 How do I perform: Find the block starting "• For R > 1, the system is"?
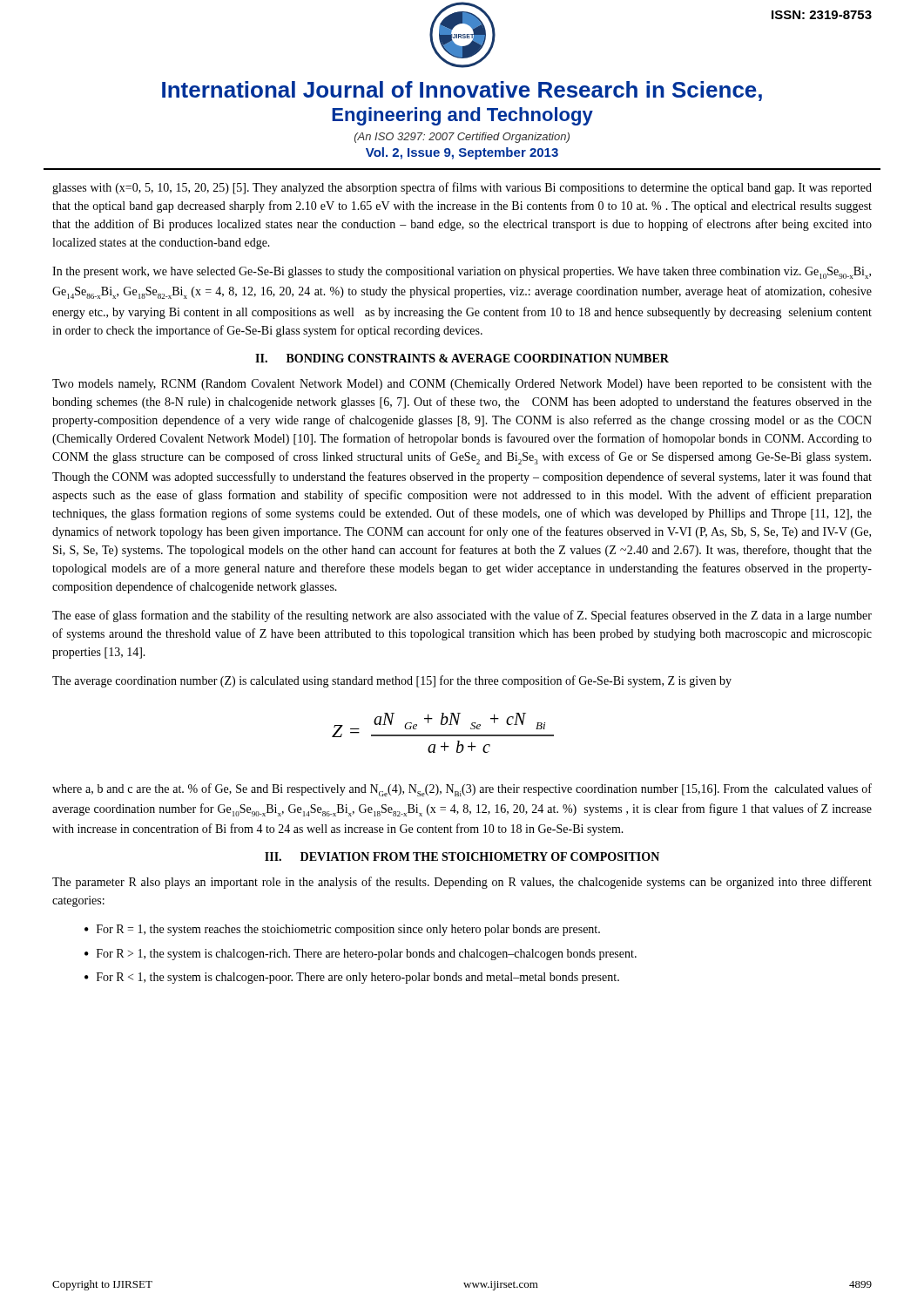[360, 955]
